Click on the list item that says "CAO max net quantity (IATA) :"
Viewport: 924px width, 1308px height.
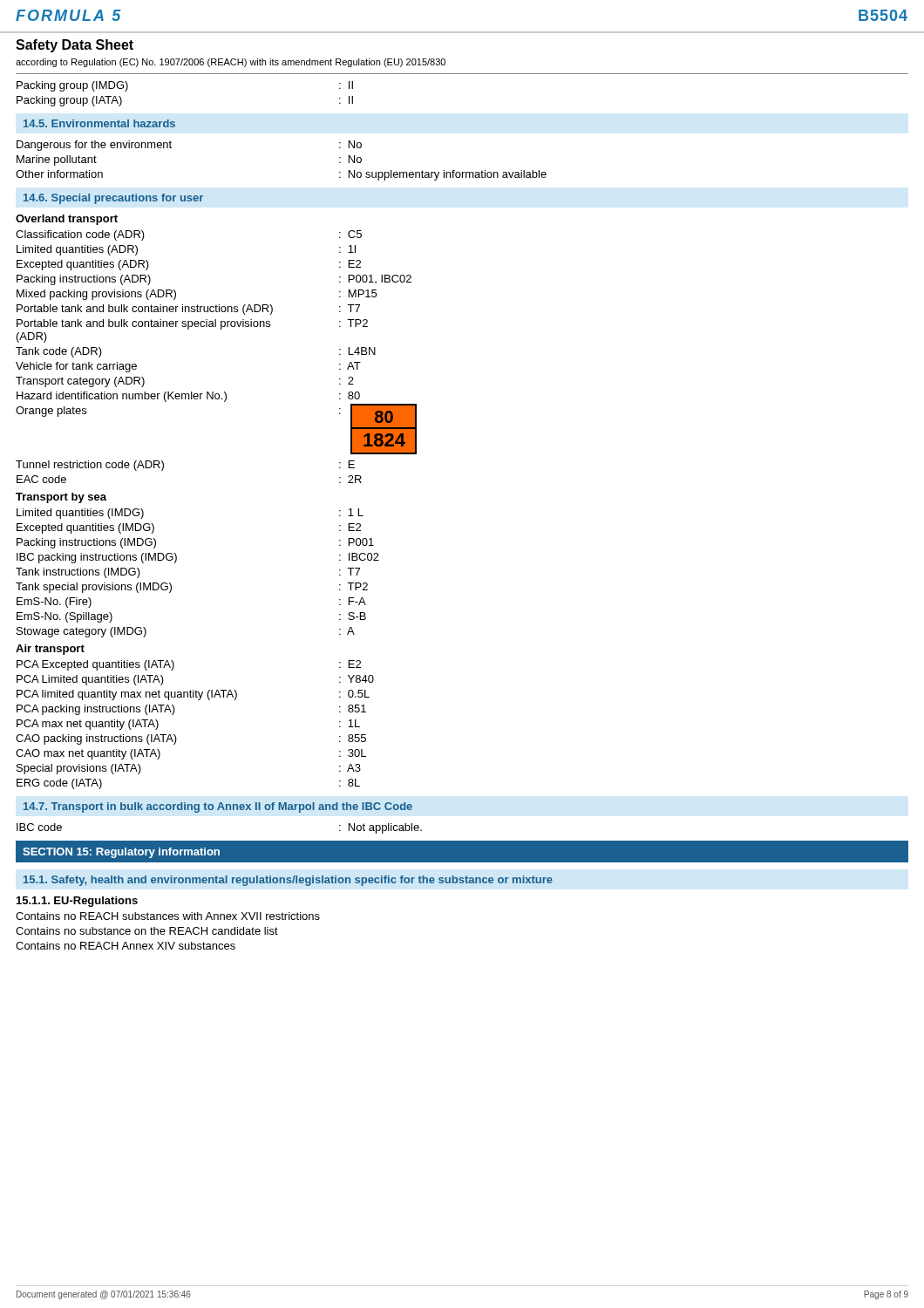[x=88, y=754]
